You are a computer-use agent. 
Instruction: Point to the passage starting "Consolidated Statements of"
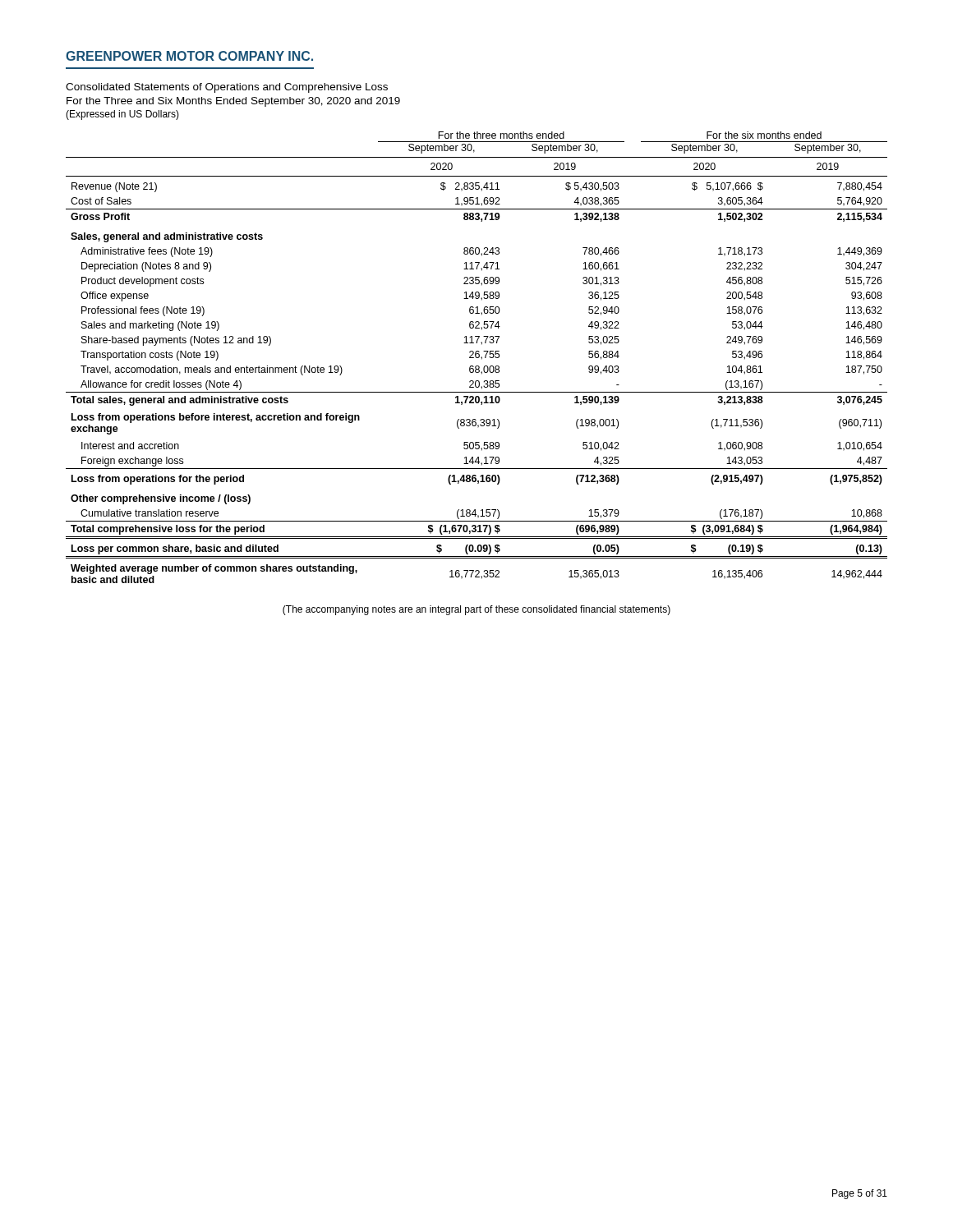point(227,87)
